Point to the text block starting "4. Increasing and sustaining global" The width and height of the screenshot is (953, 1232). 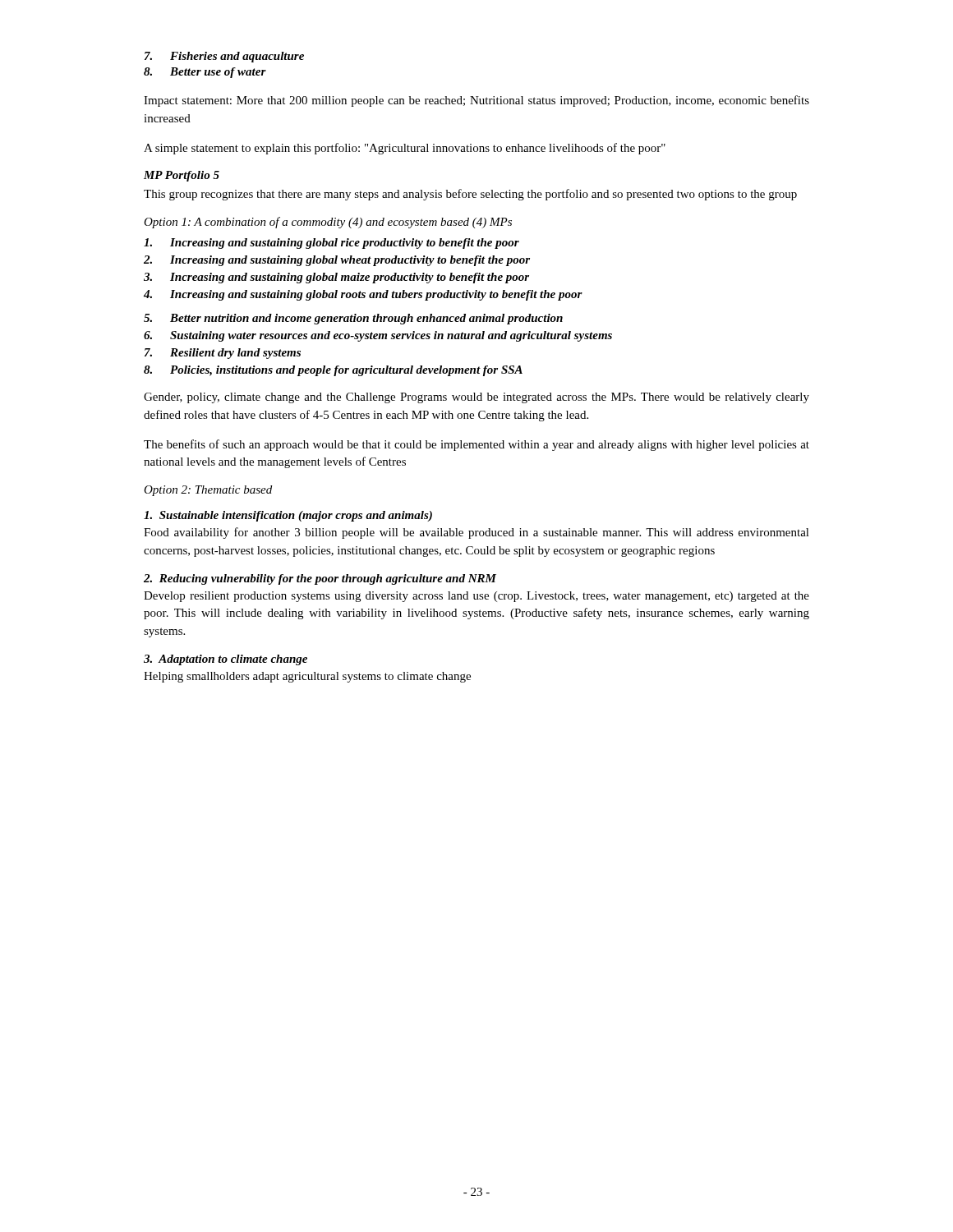click(x=476, y=294)
